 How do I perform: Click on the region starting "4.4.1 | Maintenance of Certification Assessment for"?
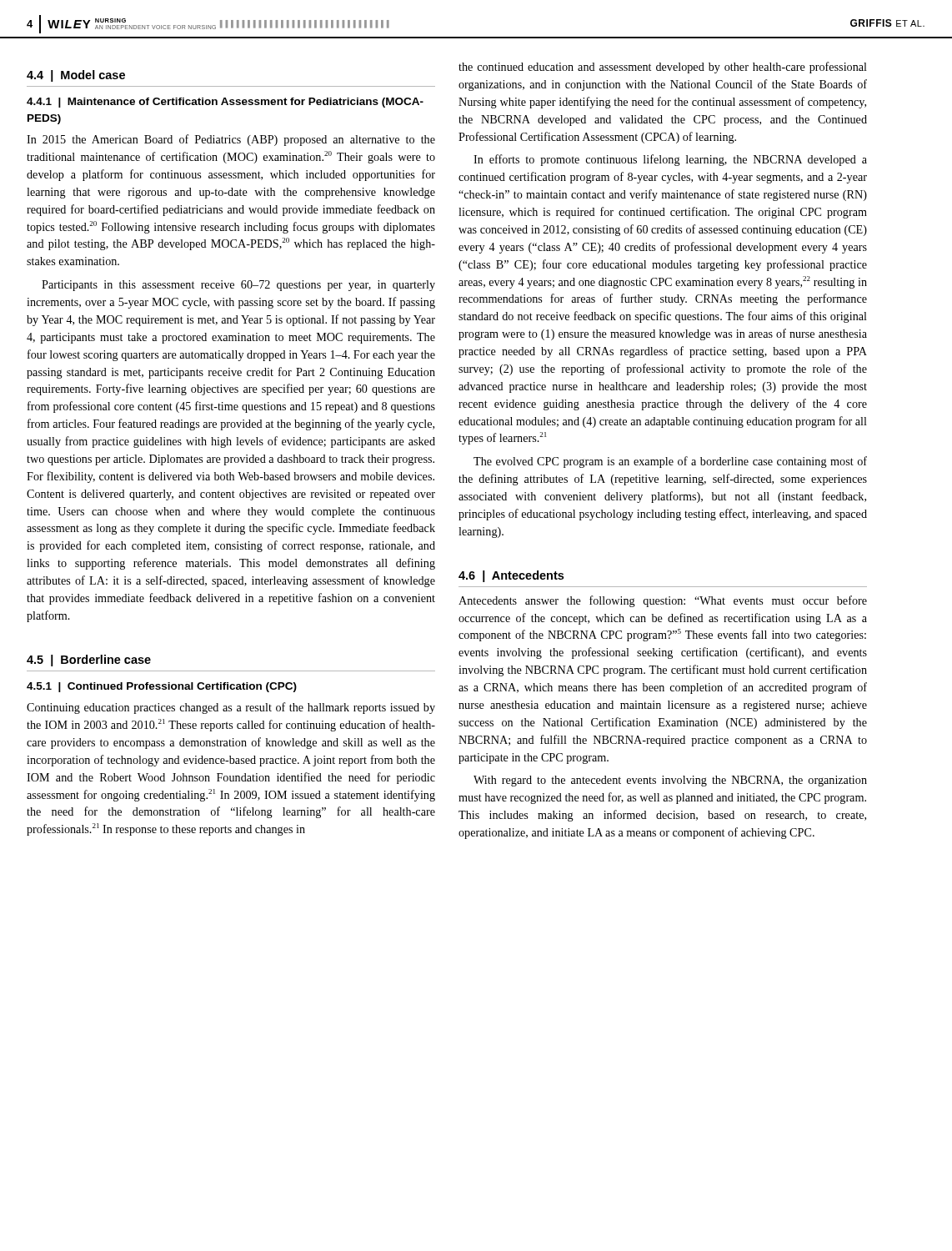coord(225,110)
